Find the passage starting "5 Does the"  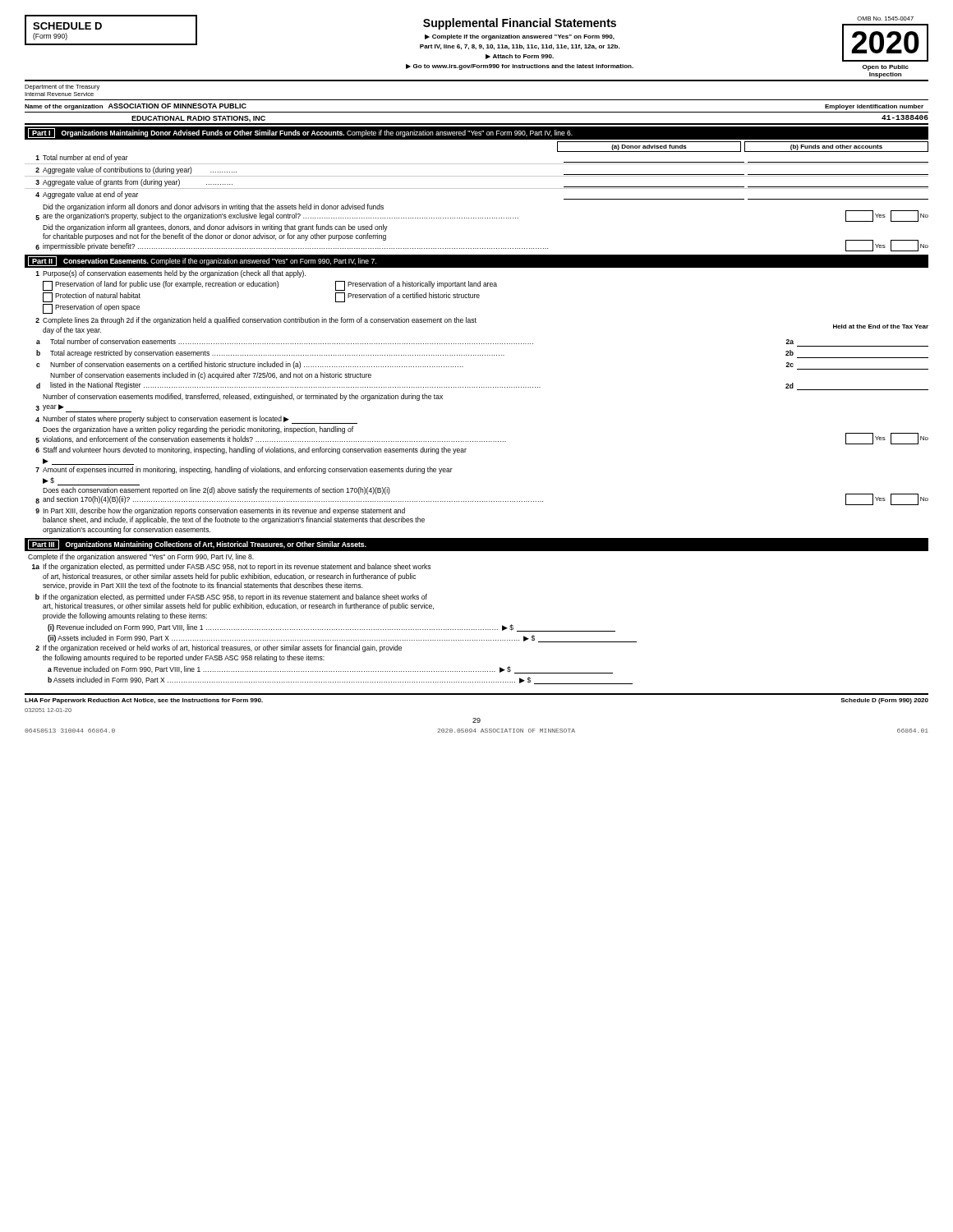tap(476, 435)
